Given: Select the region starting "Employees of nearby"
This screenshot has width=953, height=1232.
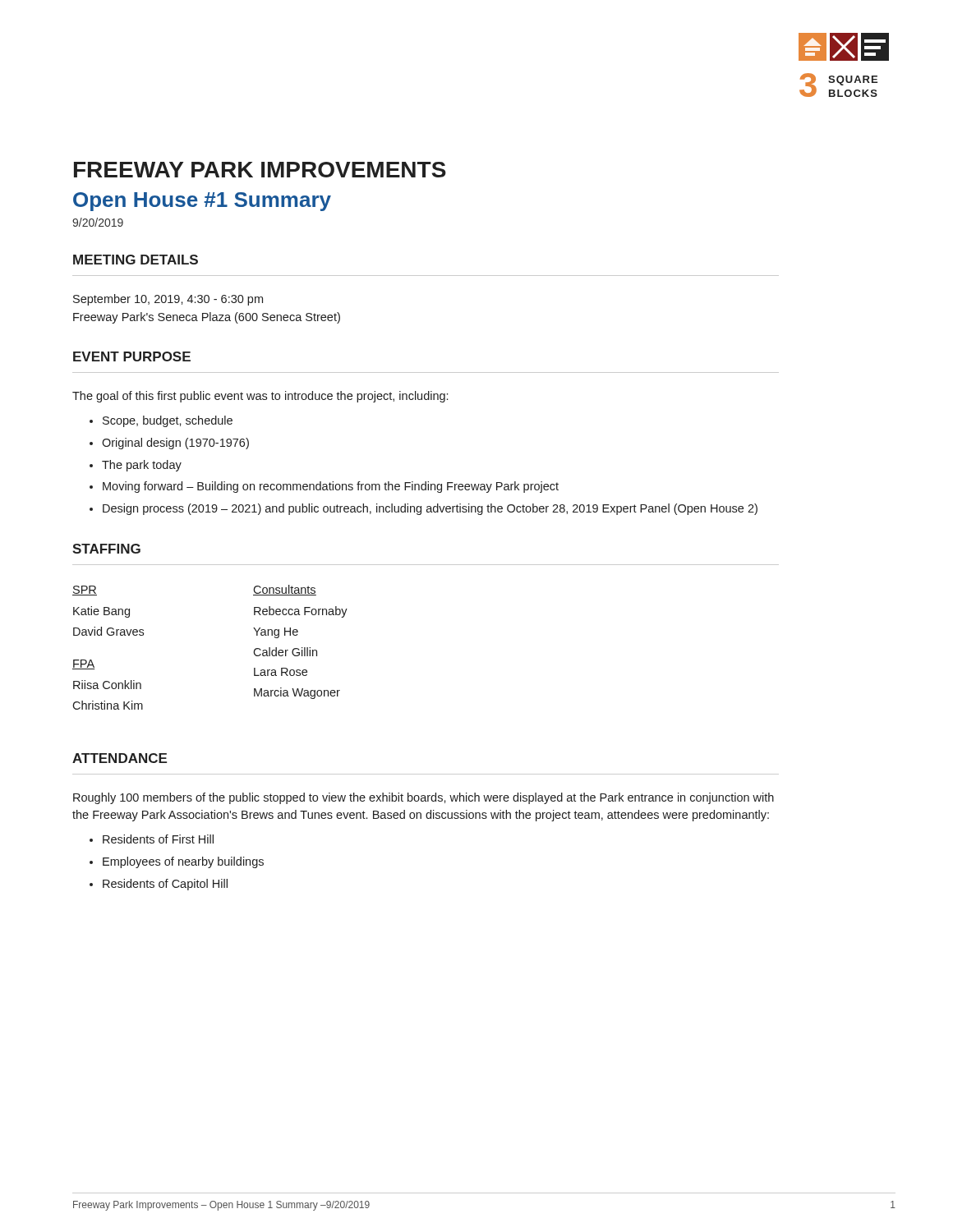Looking at the screenshot, I should coord(183,861).
